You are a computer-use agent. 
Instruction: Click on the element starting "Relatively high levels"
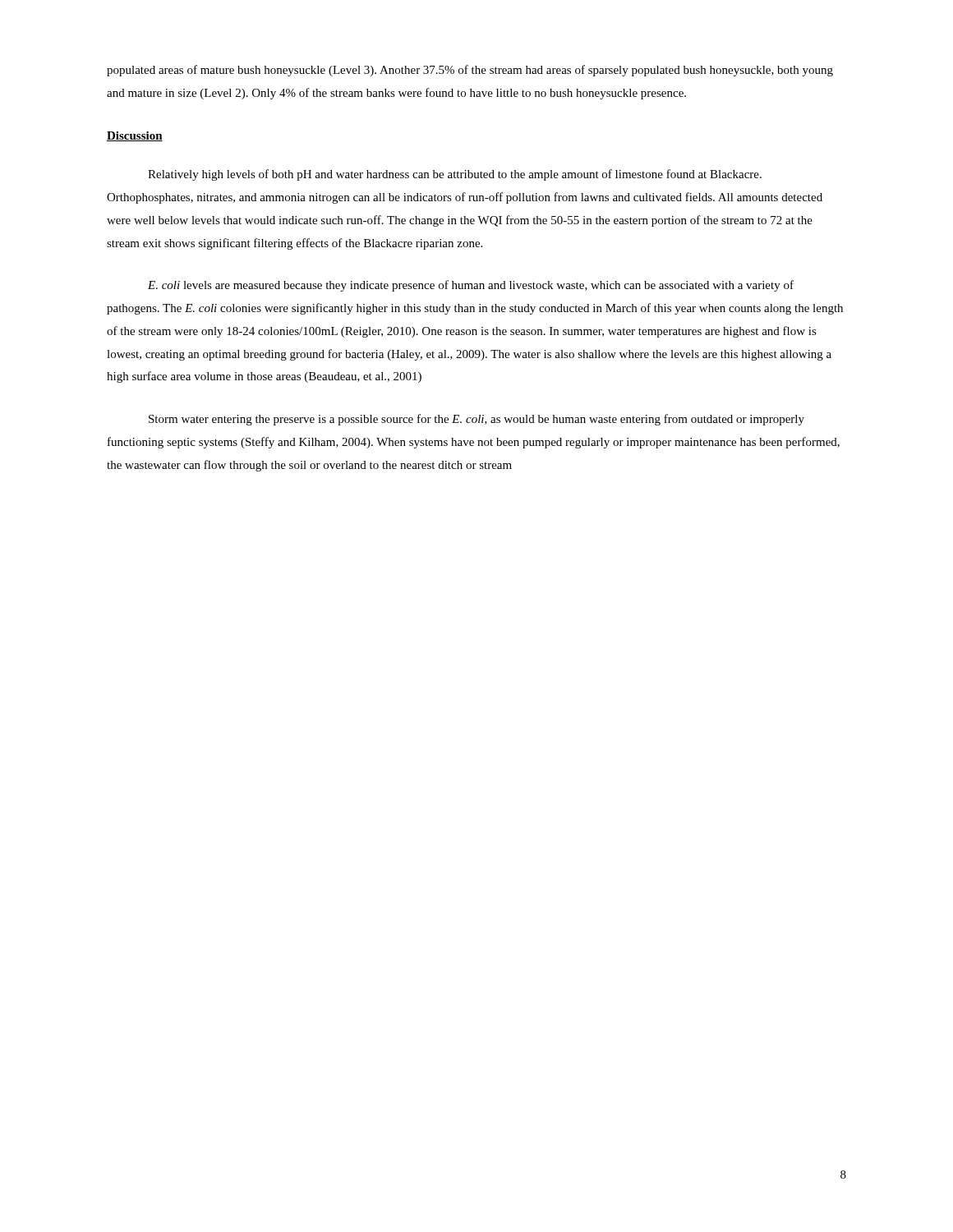465,209
